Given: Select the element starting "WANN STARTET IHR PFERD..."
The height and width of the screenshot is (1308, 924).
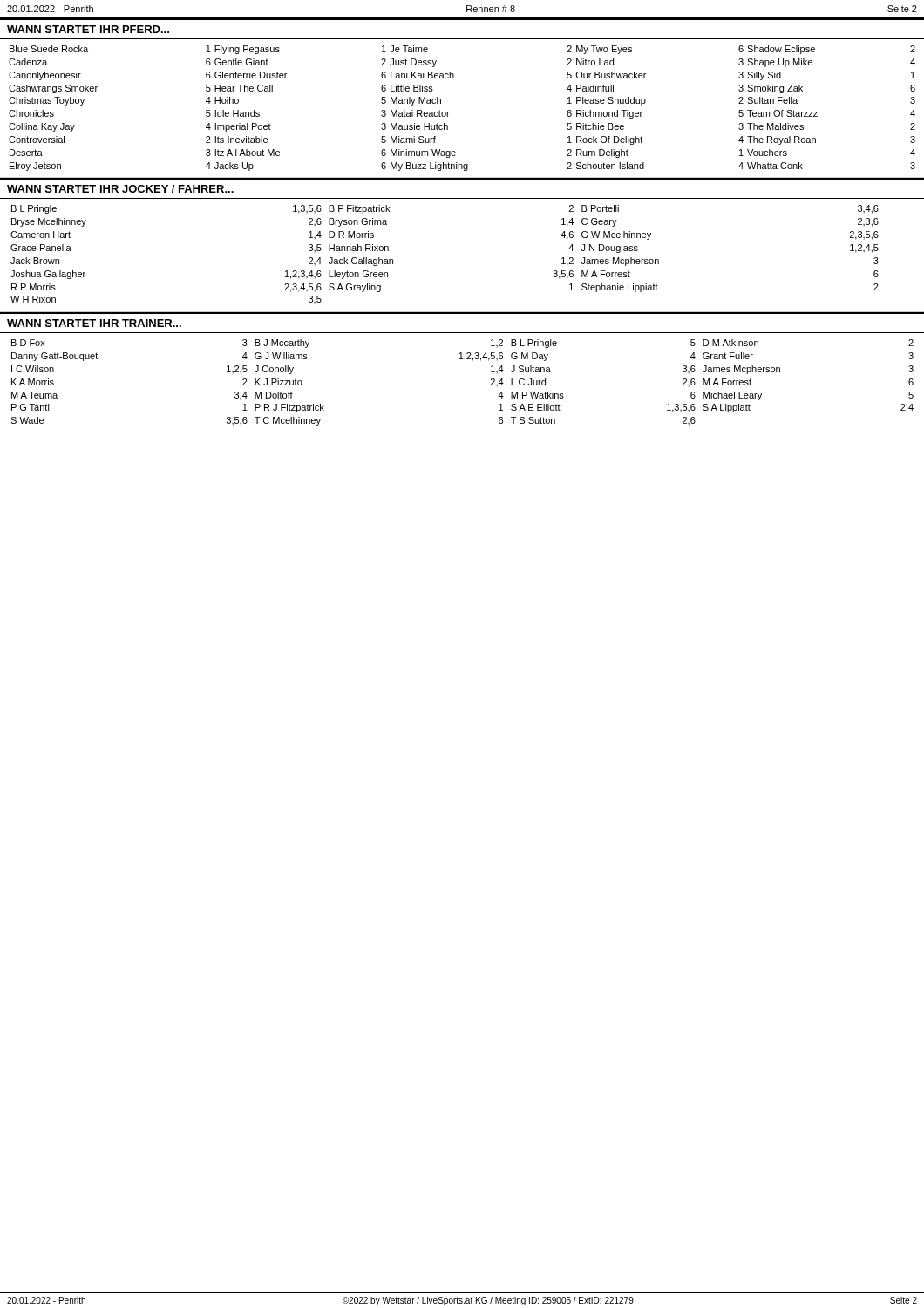Looking at the screenshot, I should [x=88, y=29].
